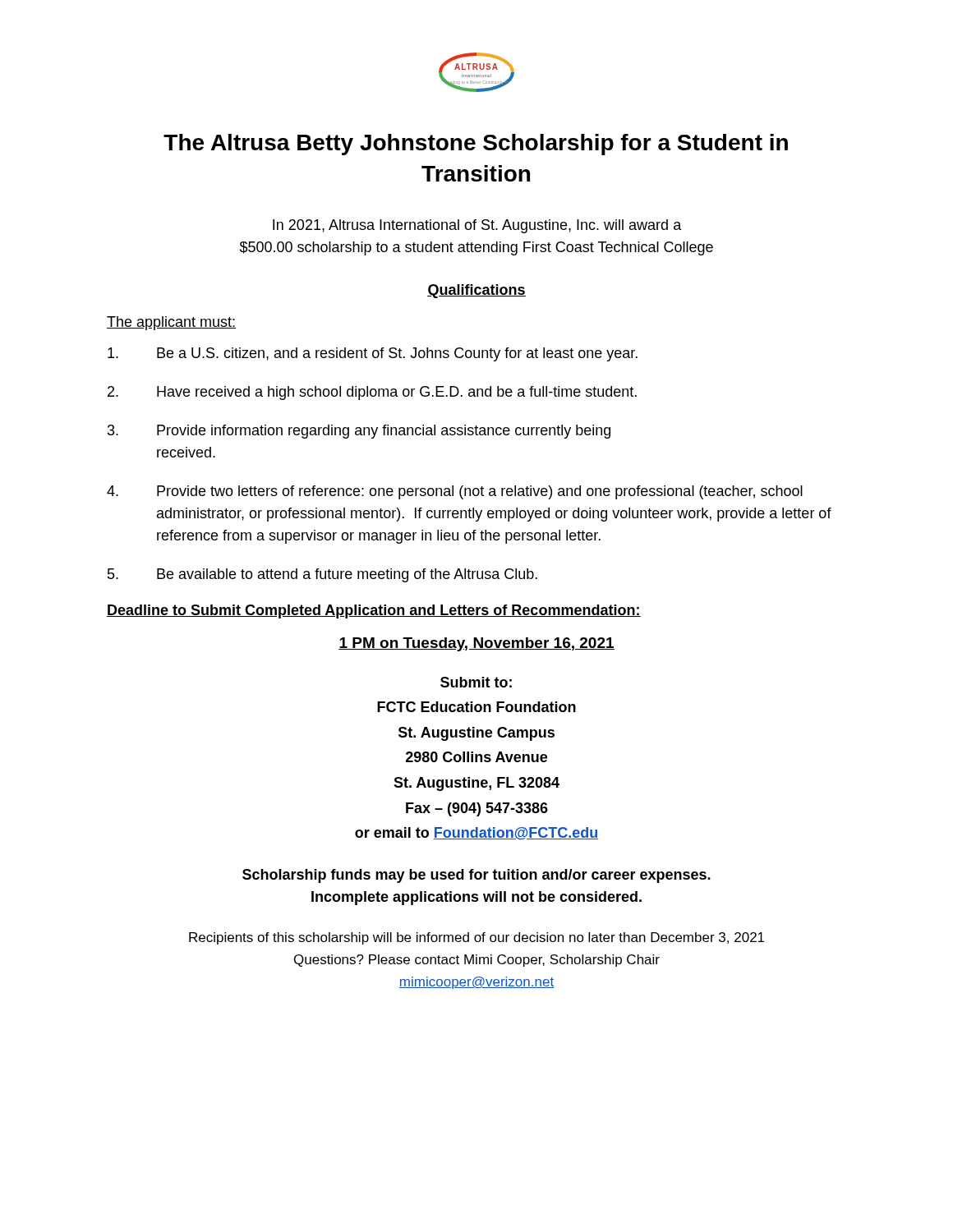
Task: Navigate to the element starting "Submit to: FCTC Education Foundation St."
Action: point(476,758)
